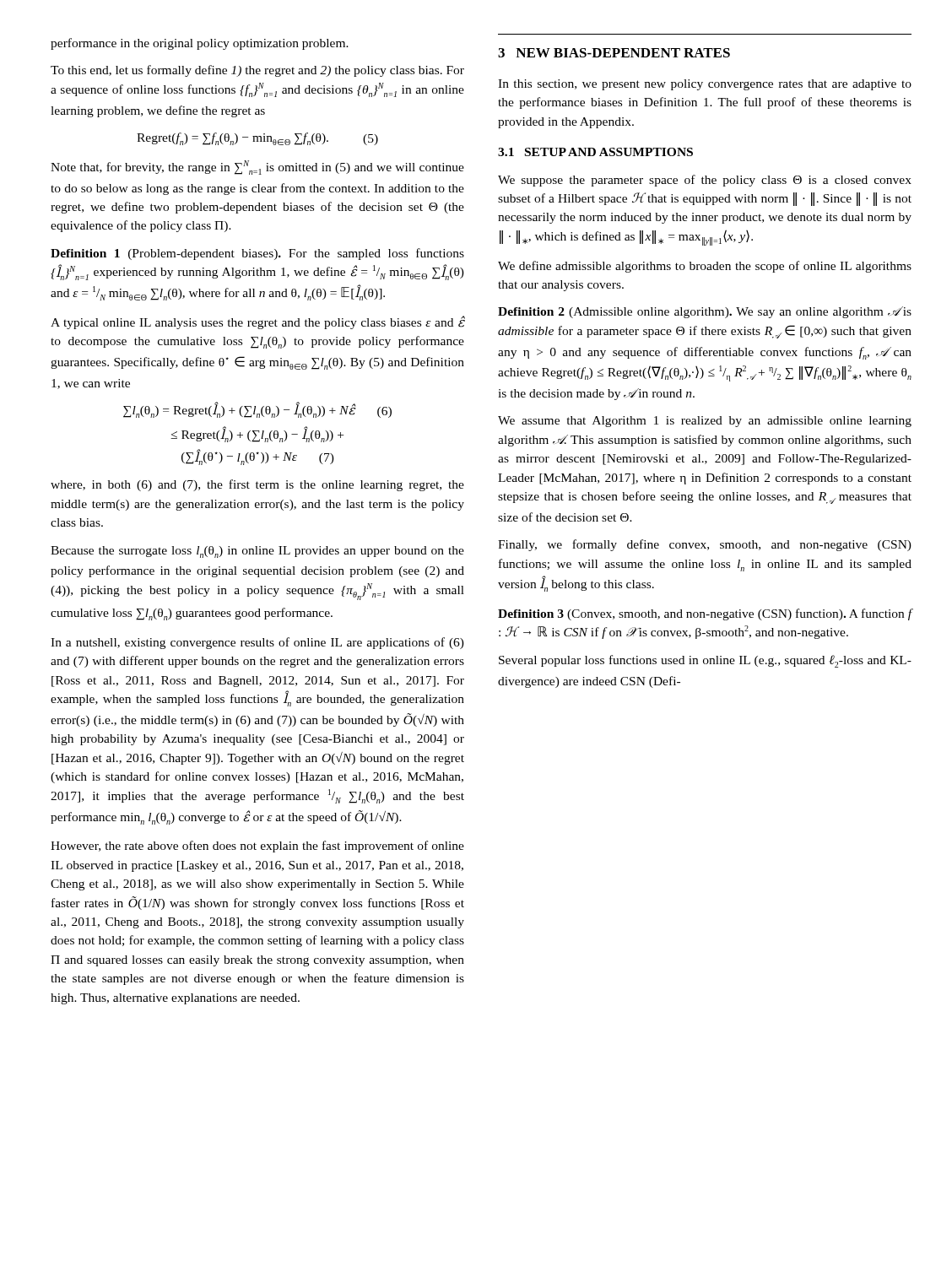Click the passage that begins "where, in both (6)"
952x1266 pixels.
pos(257,503)
